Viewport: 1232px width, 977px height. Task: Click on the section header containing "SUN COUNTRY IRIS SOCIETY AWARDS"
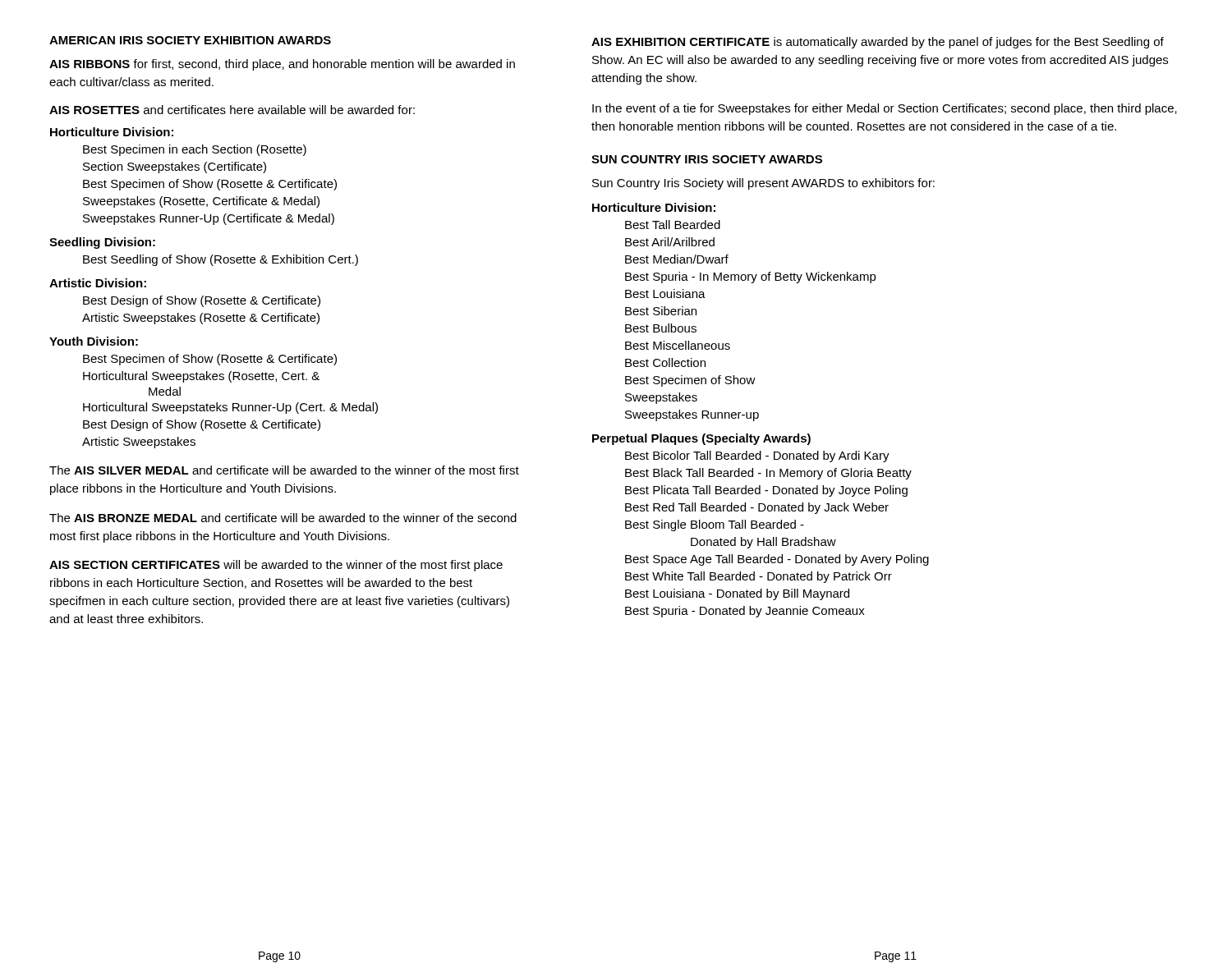pos(707,159)
